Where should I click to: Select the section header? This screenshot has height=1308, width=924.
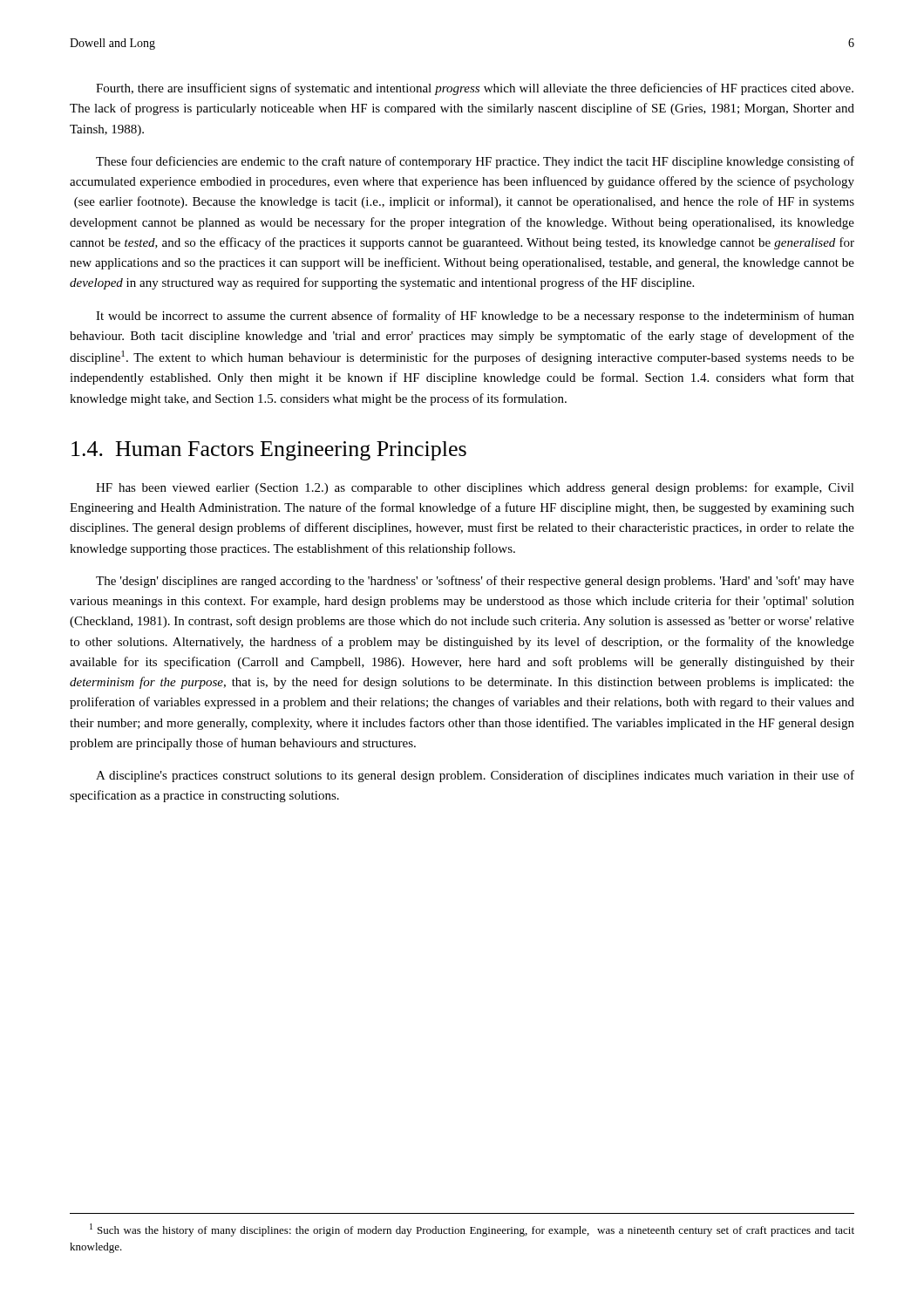[268, 448]
